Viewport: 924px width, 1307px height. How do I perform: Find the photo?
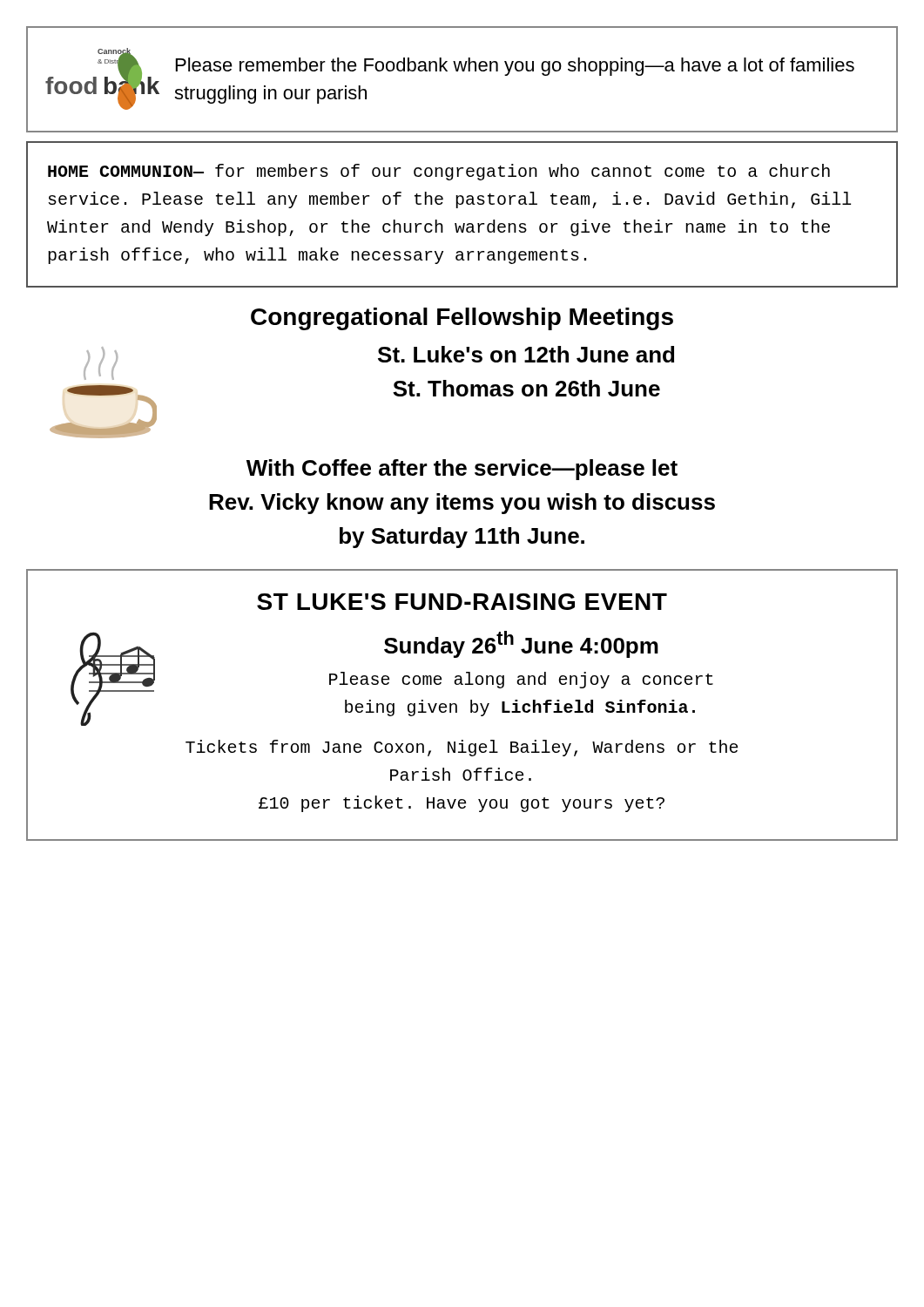coord(100,390)
